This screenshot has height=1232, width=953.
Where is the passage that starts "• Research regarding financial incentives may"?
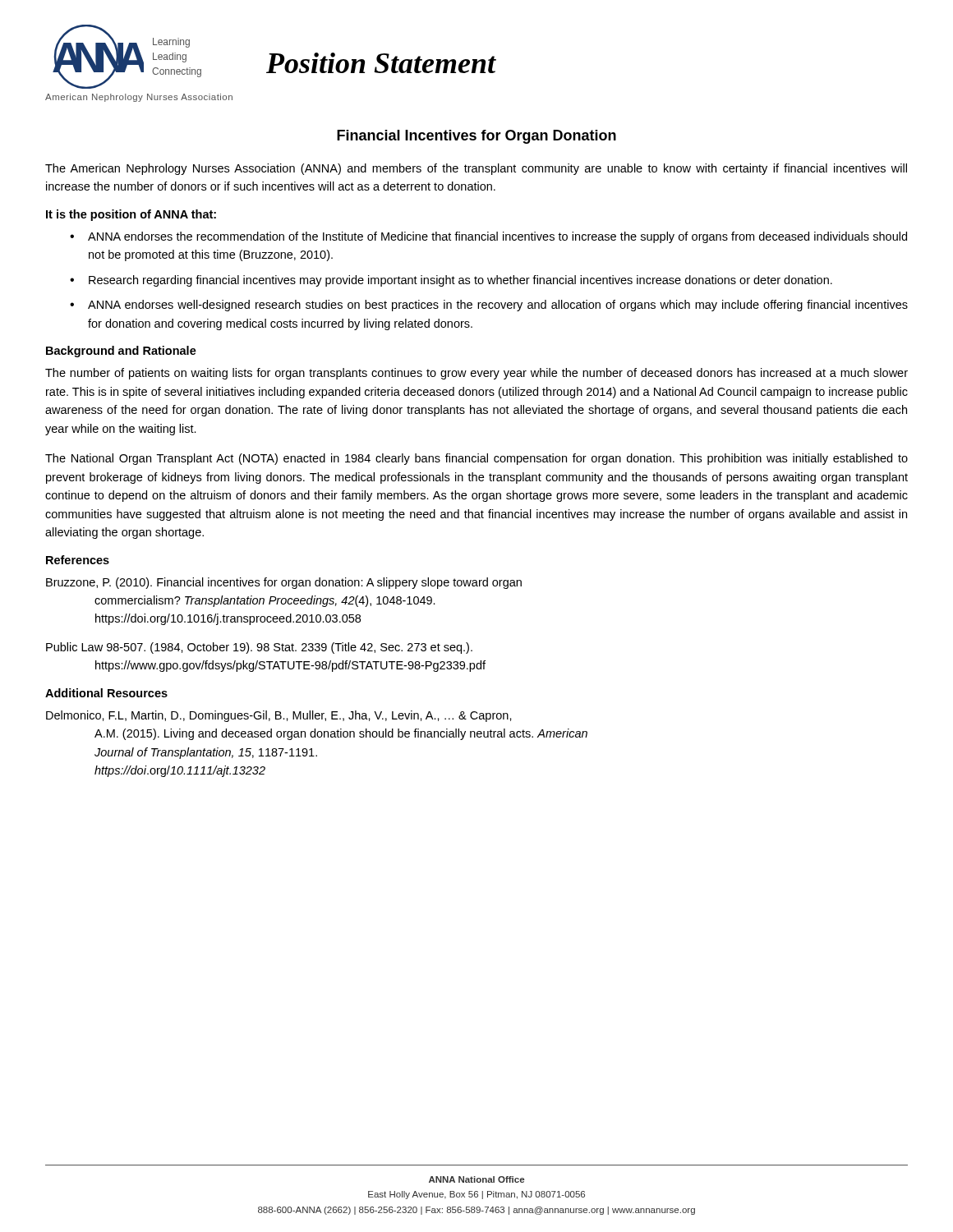tap(451, 280)
